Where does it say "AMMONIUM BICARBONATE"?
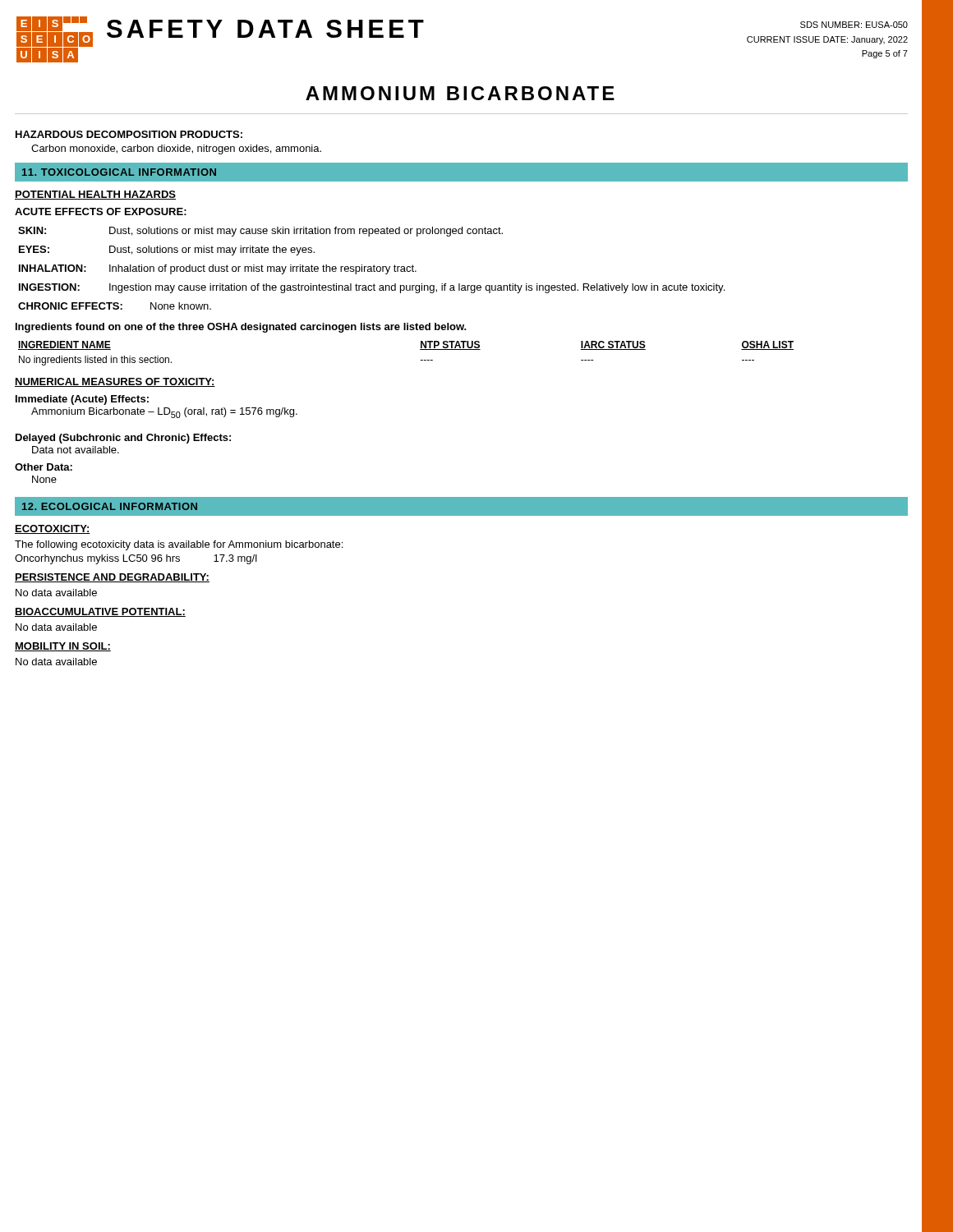The image size is (953, 1232). click(461, 93)
